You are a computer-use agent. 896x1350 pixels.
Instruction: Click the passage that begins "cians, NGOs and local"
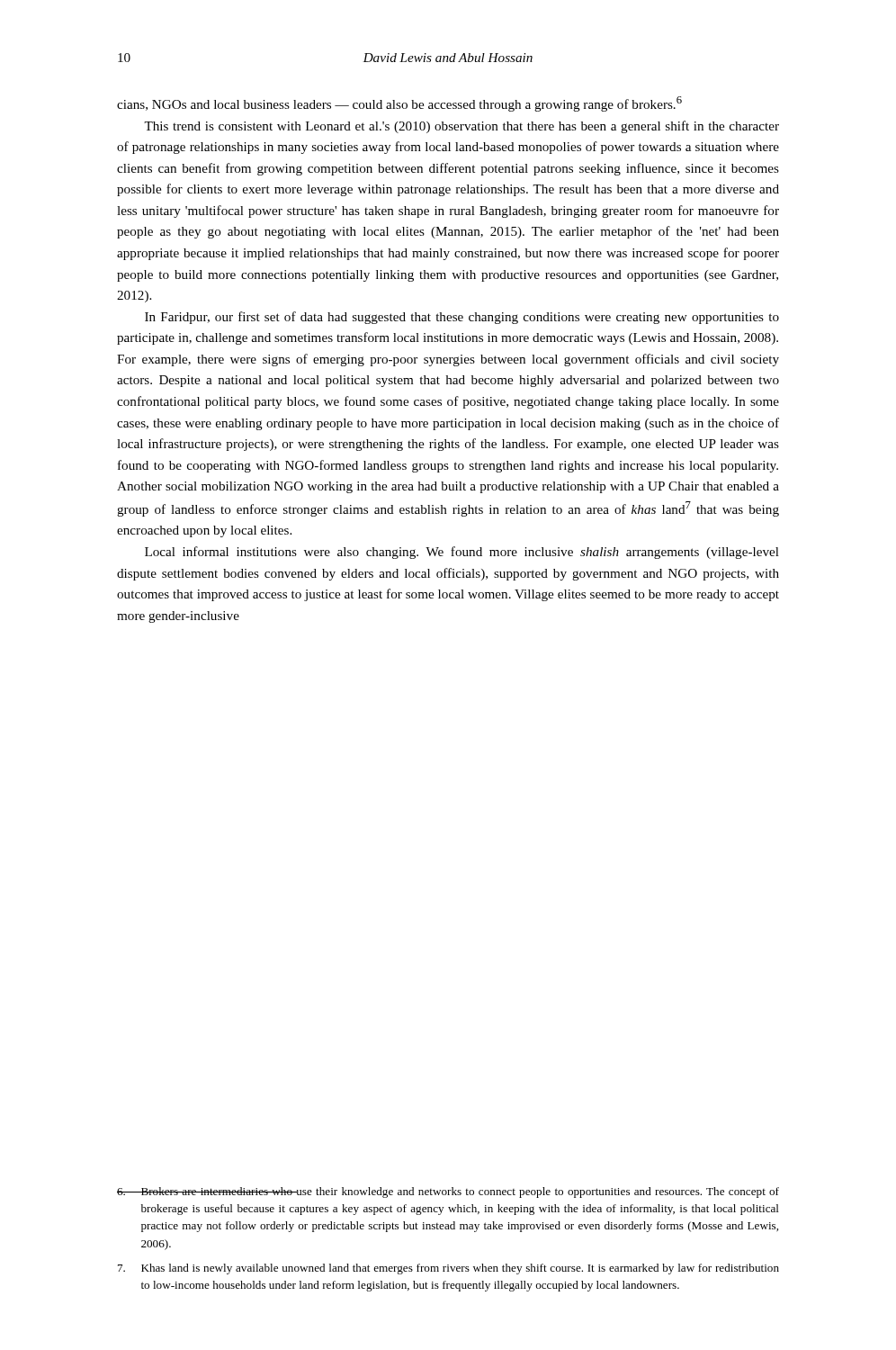[x=448, y=103]
